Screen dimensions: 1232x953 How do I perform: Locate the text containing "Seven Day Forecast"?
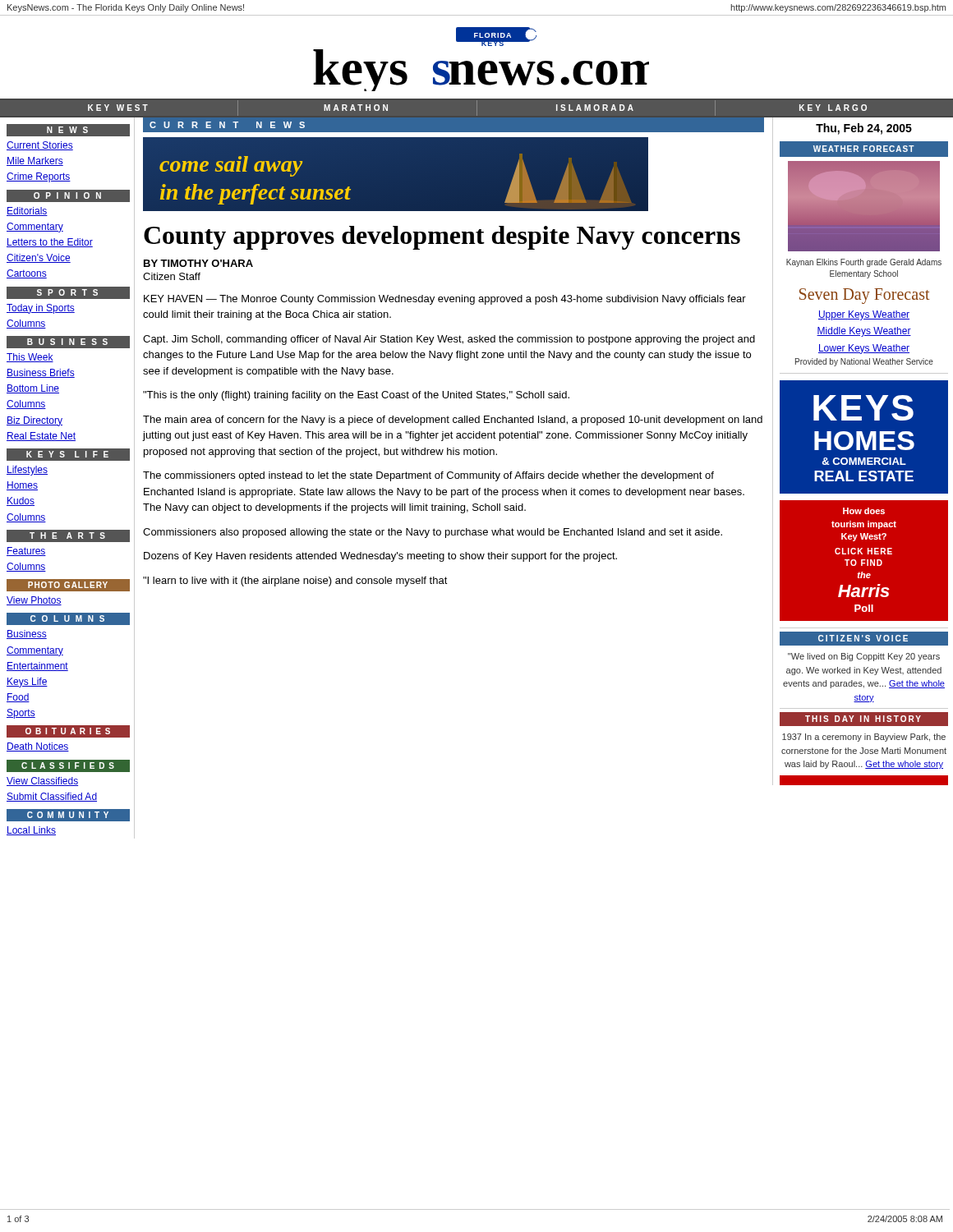coord(864,294)
